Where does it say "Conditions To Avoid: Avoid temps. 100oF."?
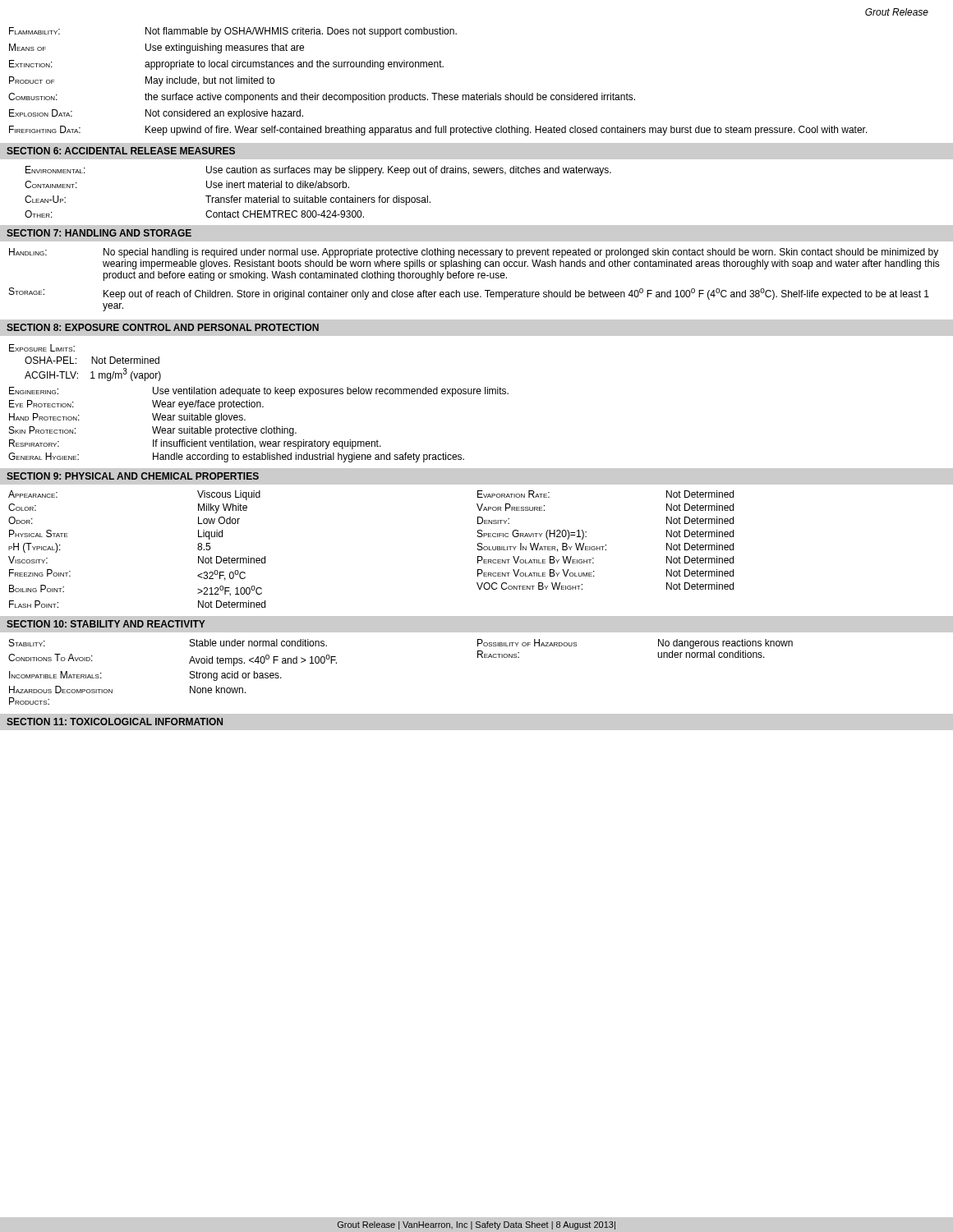The height and width of the screenshot is (1232, 953). click(x=61, y=660)
